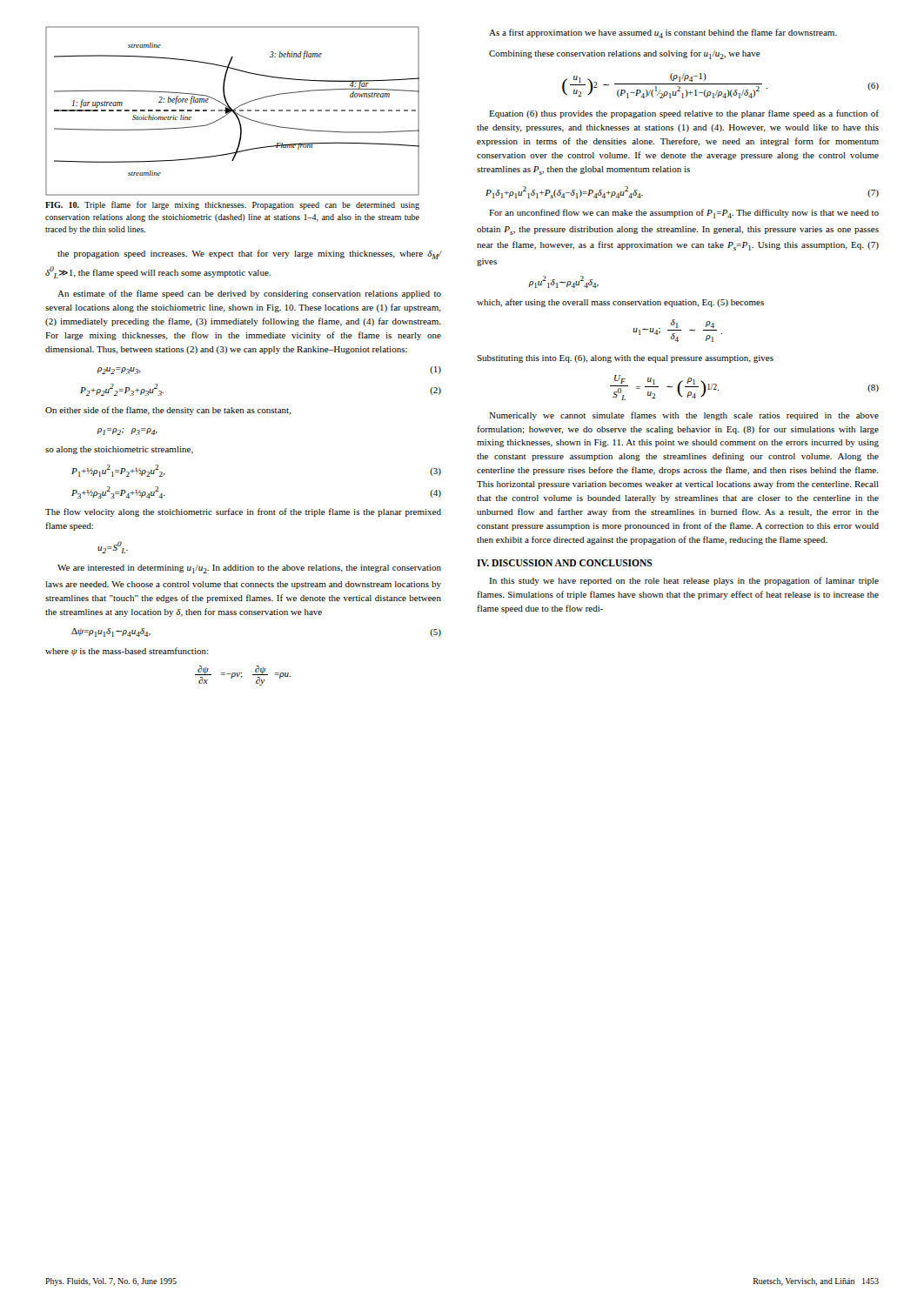Click on the block starting "The flow velocity along the stoichiometric surface in"

coord(243,520)
